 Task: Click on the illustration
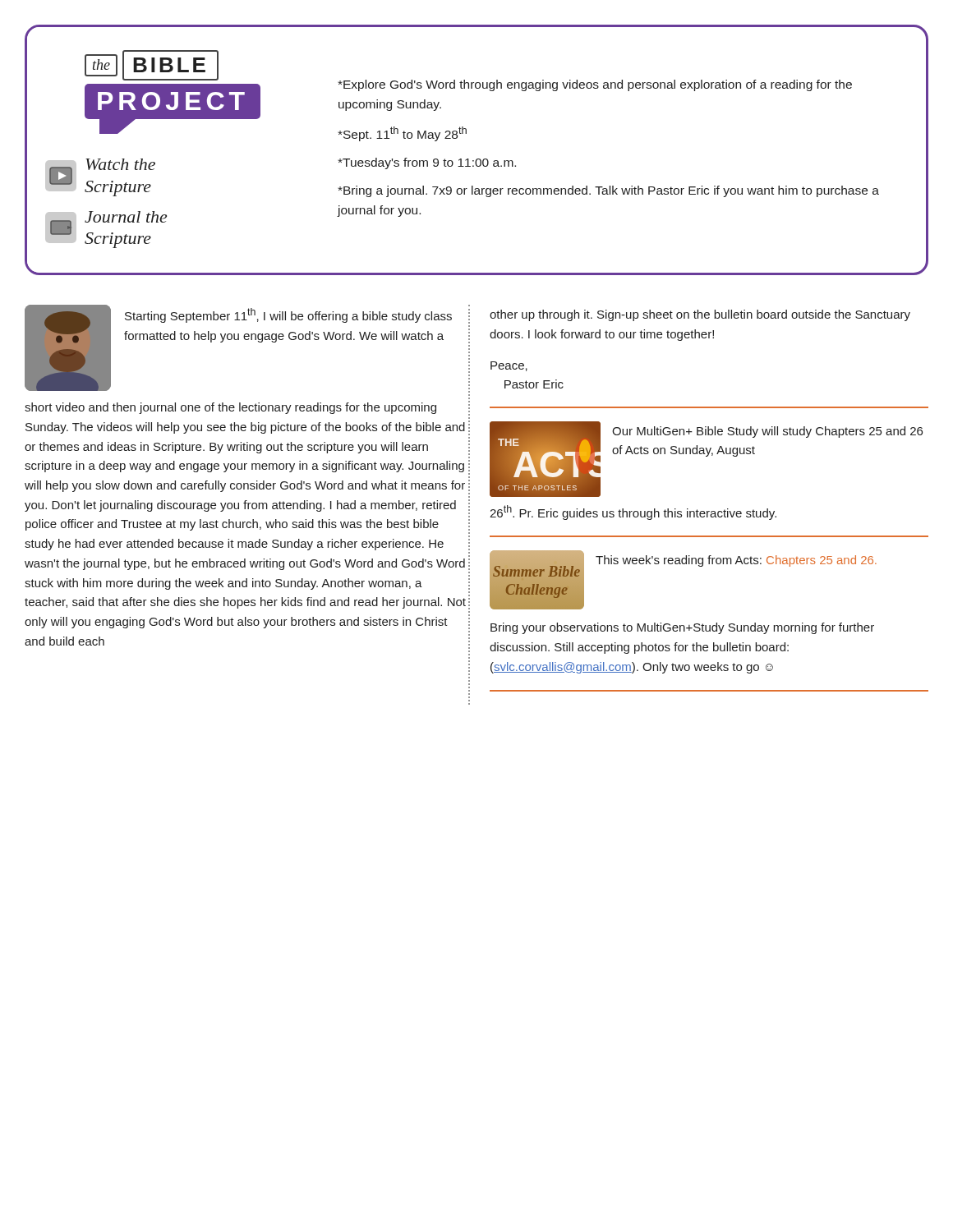click(537, 580)
